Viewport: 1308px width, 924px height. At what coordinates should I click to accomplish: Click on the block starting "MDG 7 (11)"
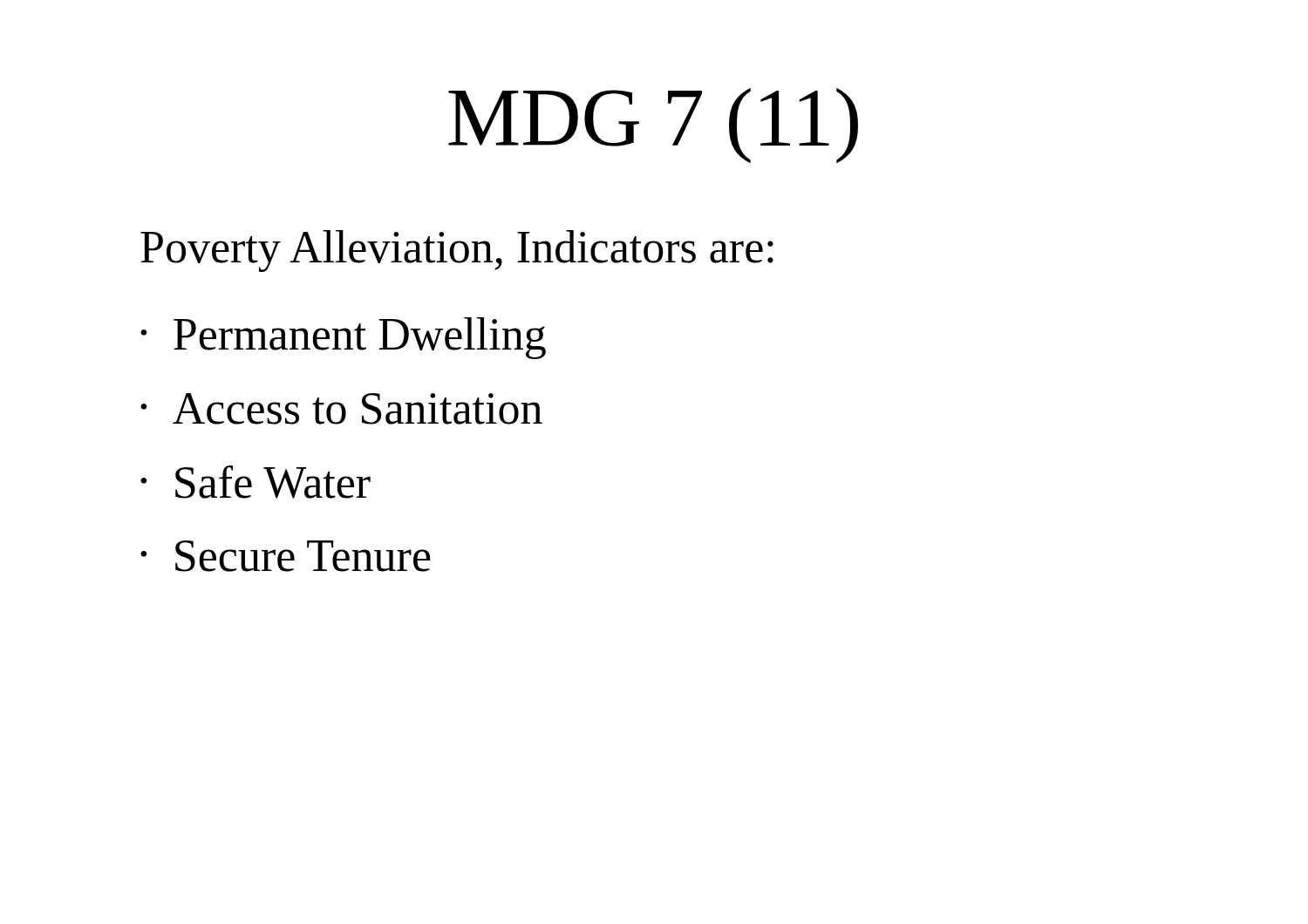pyautogui.click(x=654, y=118)
